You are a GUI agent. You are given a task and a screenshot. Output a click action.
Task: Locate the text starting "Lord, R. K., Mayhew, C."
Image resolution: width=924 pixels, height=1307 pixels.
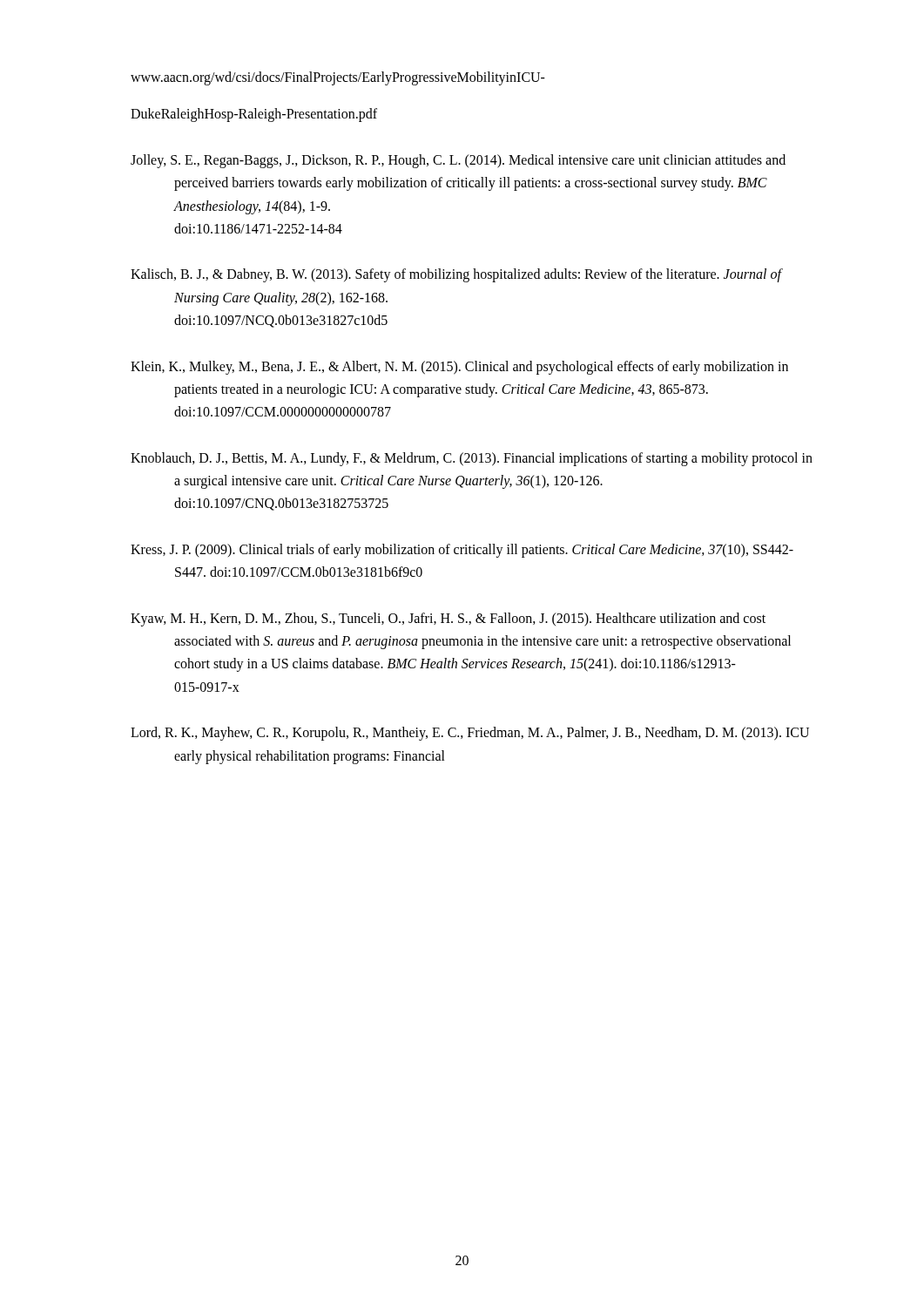click(475, 745)
